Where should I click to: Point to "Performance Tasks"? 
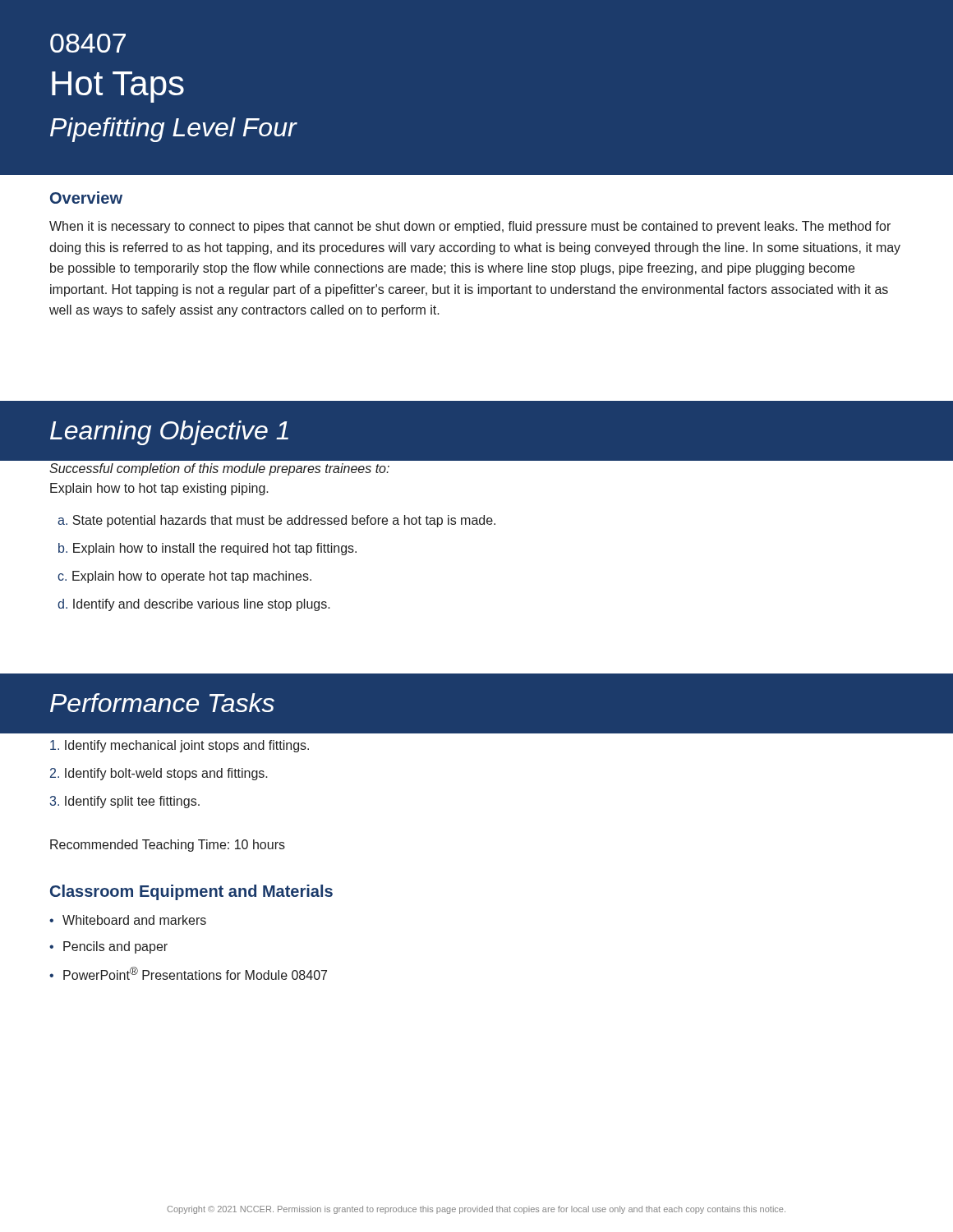[162, 703]
